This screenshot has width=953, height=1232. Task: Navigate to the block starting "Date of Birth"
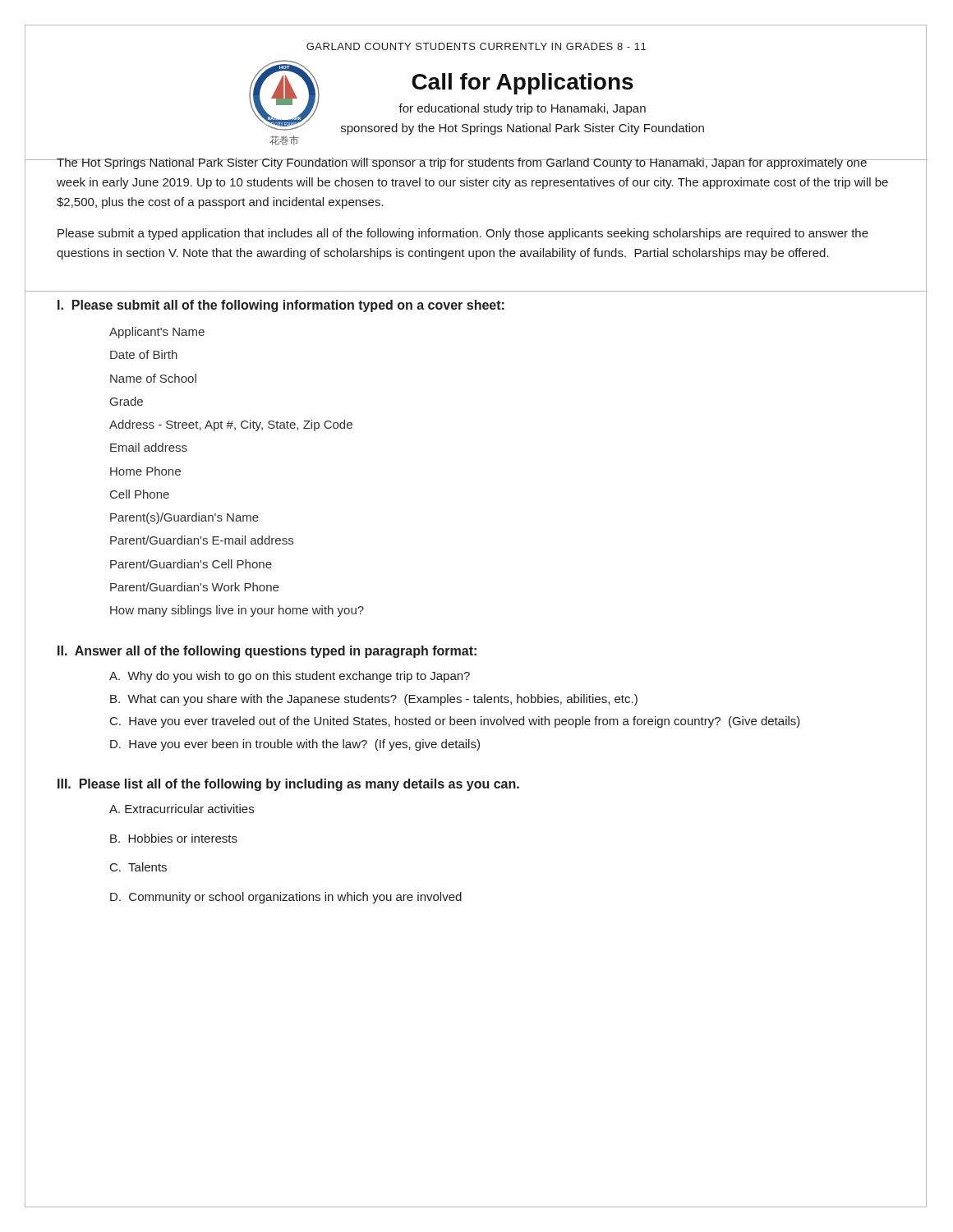point(144,355)
